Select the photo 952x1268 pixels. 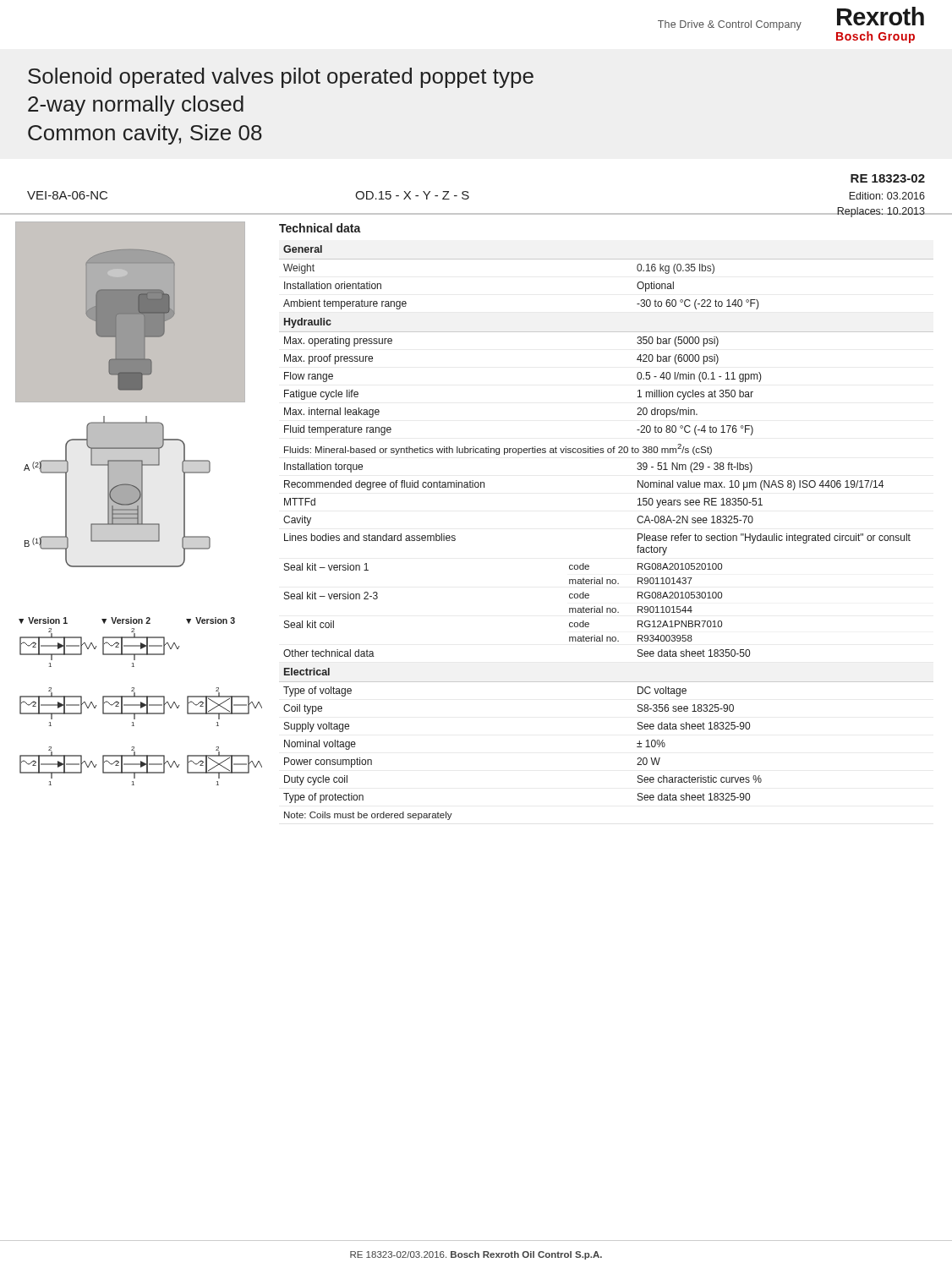click(130, 312)
